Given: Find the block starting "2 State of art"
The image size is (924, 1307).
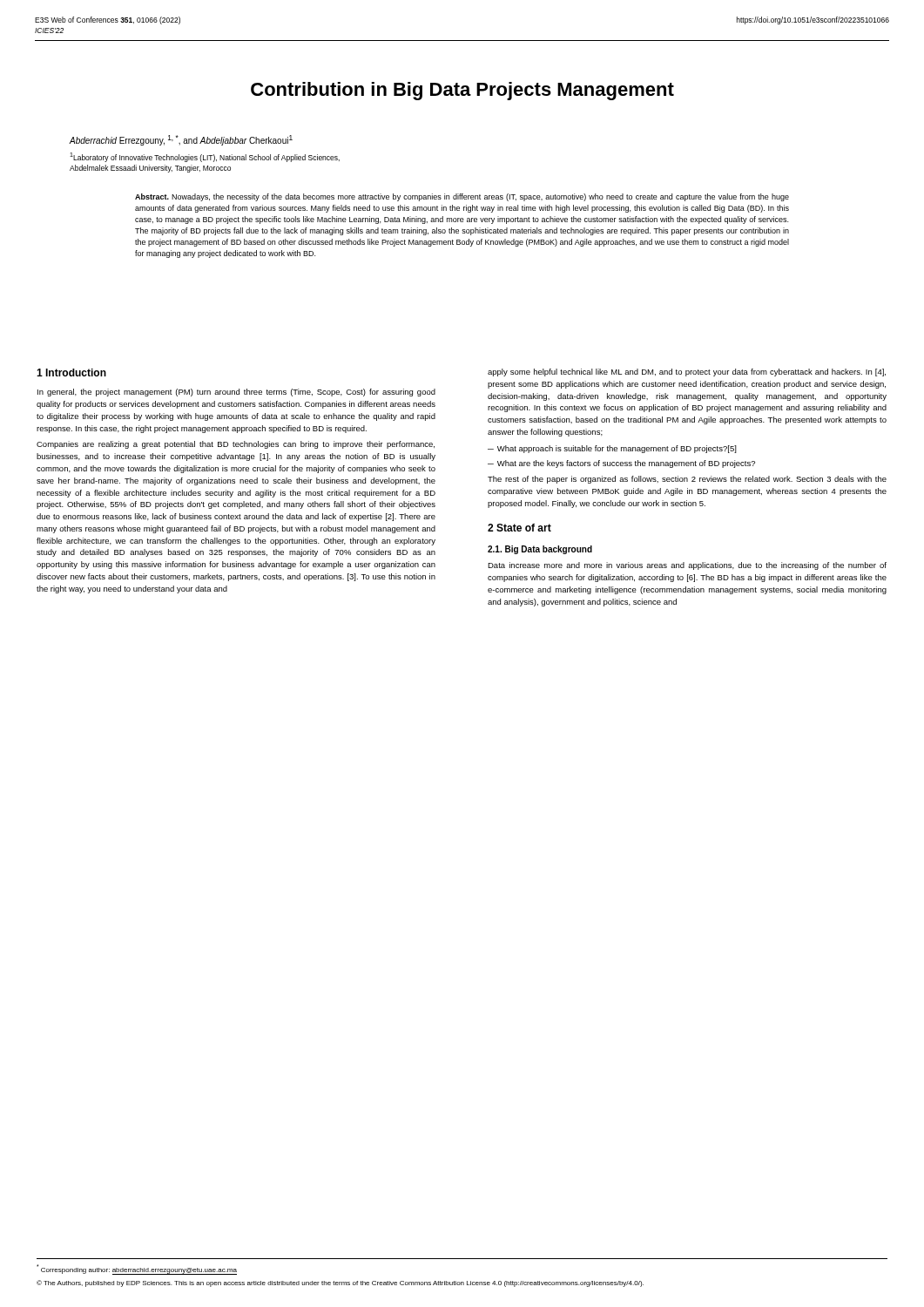Looking at the screenshot, I should 519,528.
